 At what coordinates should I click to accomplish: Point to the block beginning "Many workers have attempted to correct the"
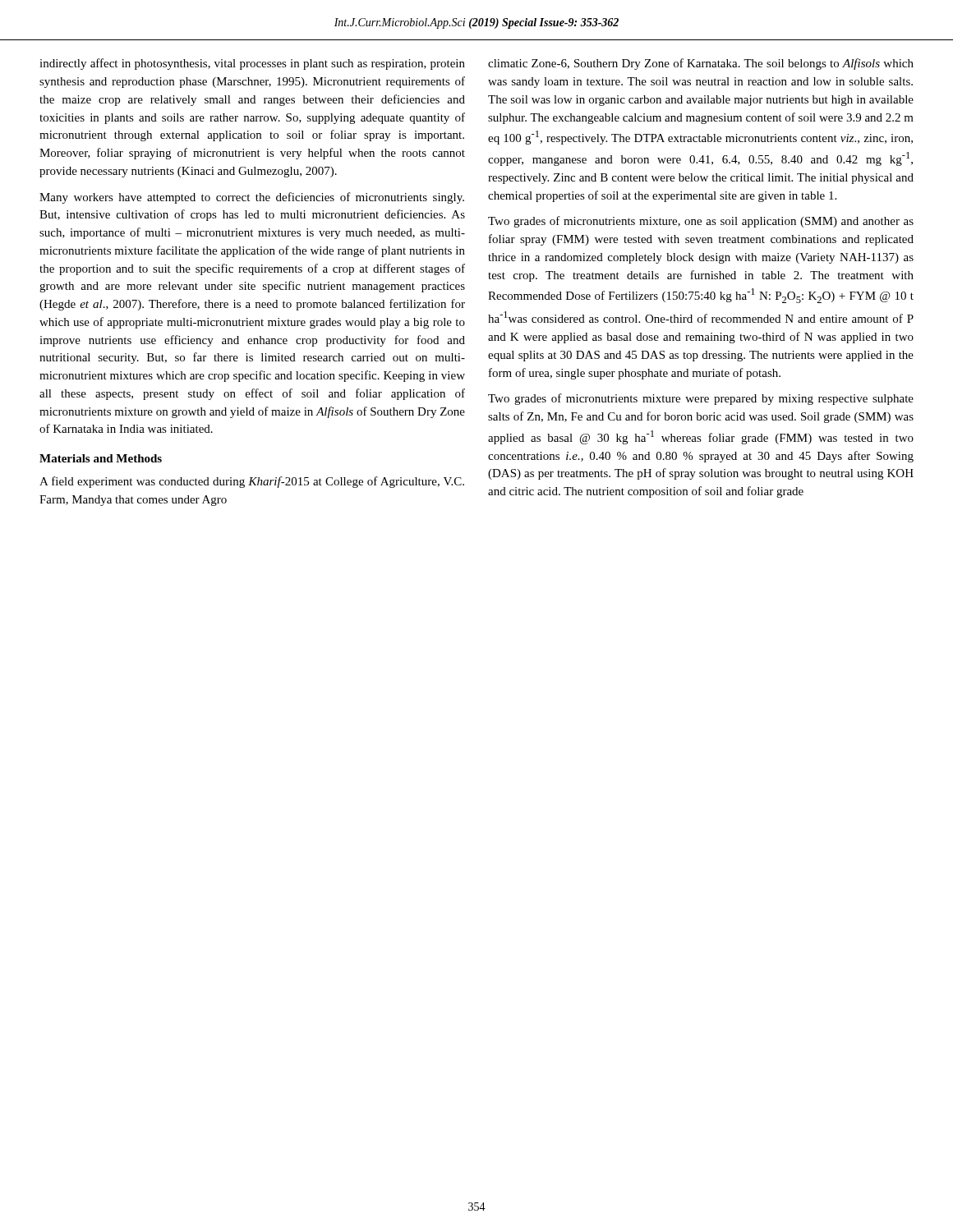click(x=252, y=313)
